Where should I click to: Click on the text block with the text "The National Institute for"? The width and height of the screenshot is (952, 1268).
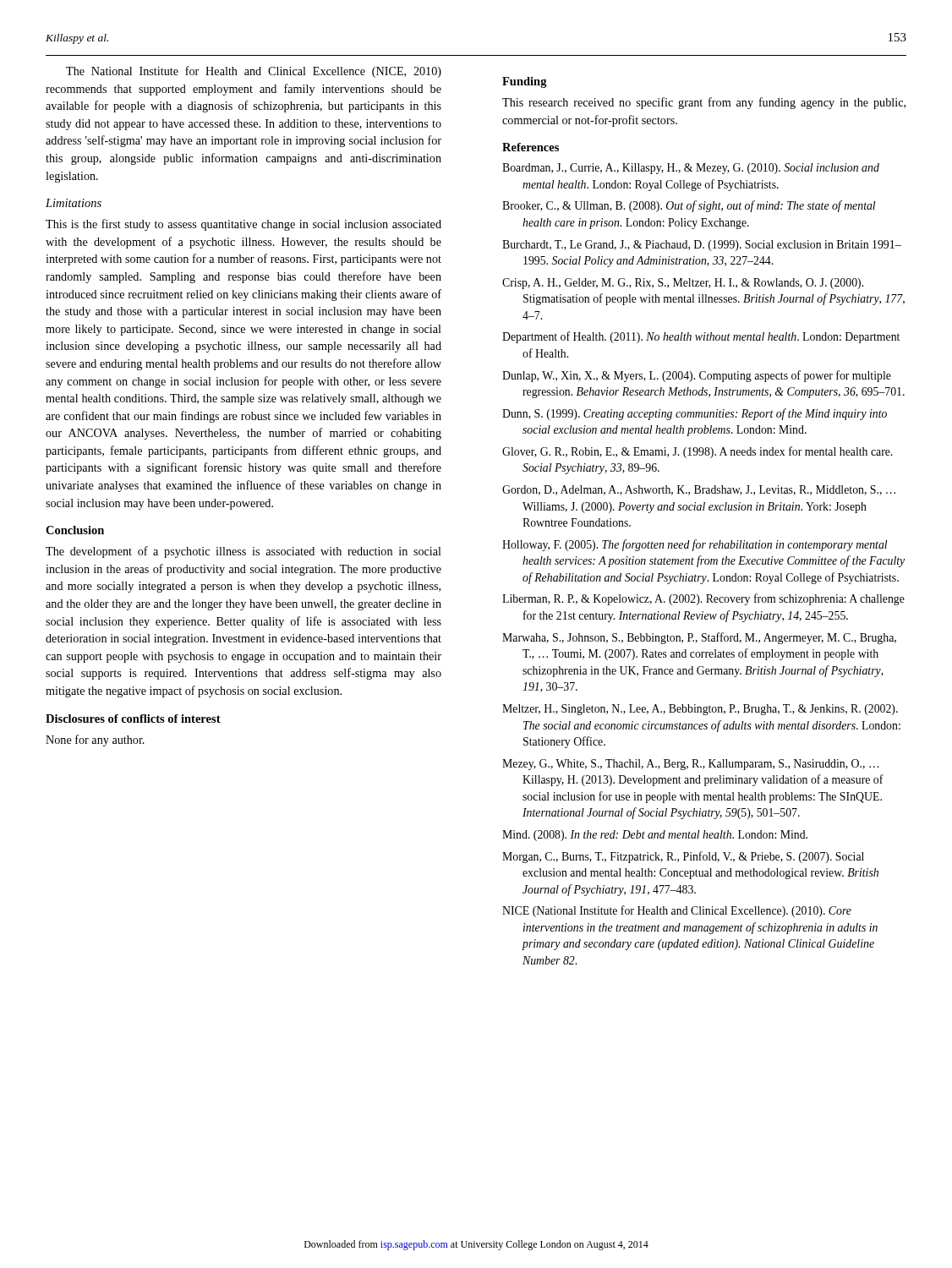click(x=244, y=123)
